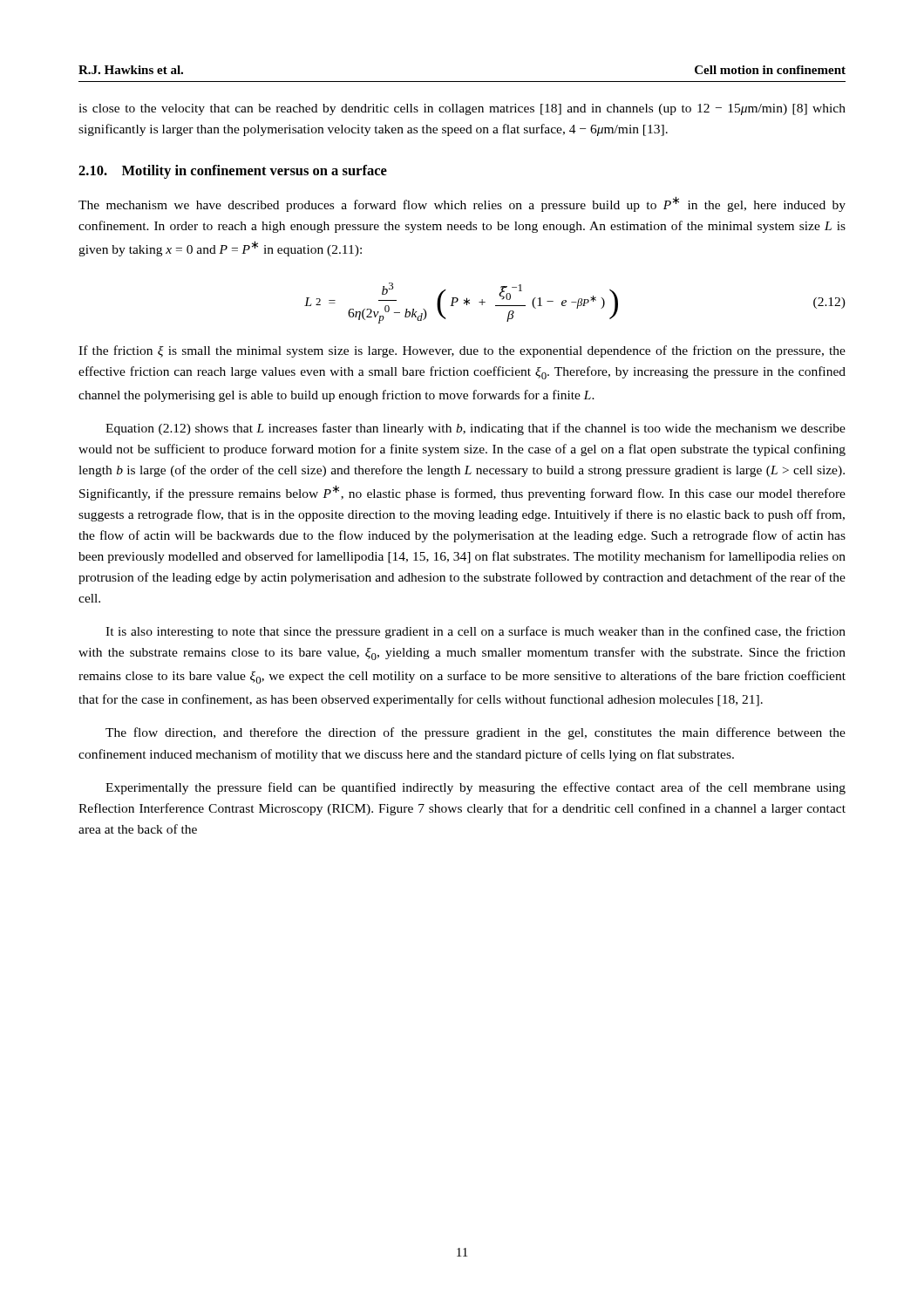Select the section header
This screenshot has width=924, height=1308.
(233, 170)
